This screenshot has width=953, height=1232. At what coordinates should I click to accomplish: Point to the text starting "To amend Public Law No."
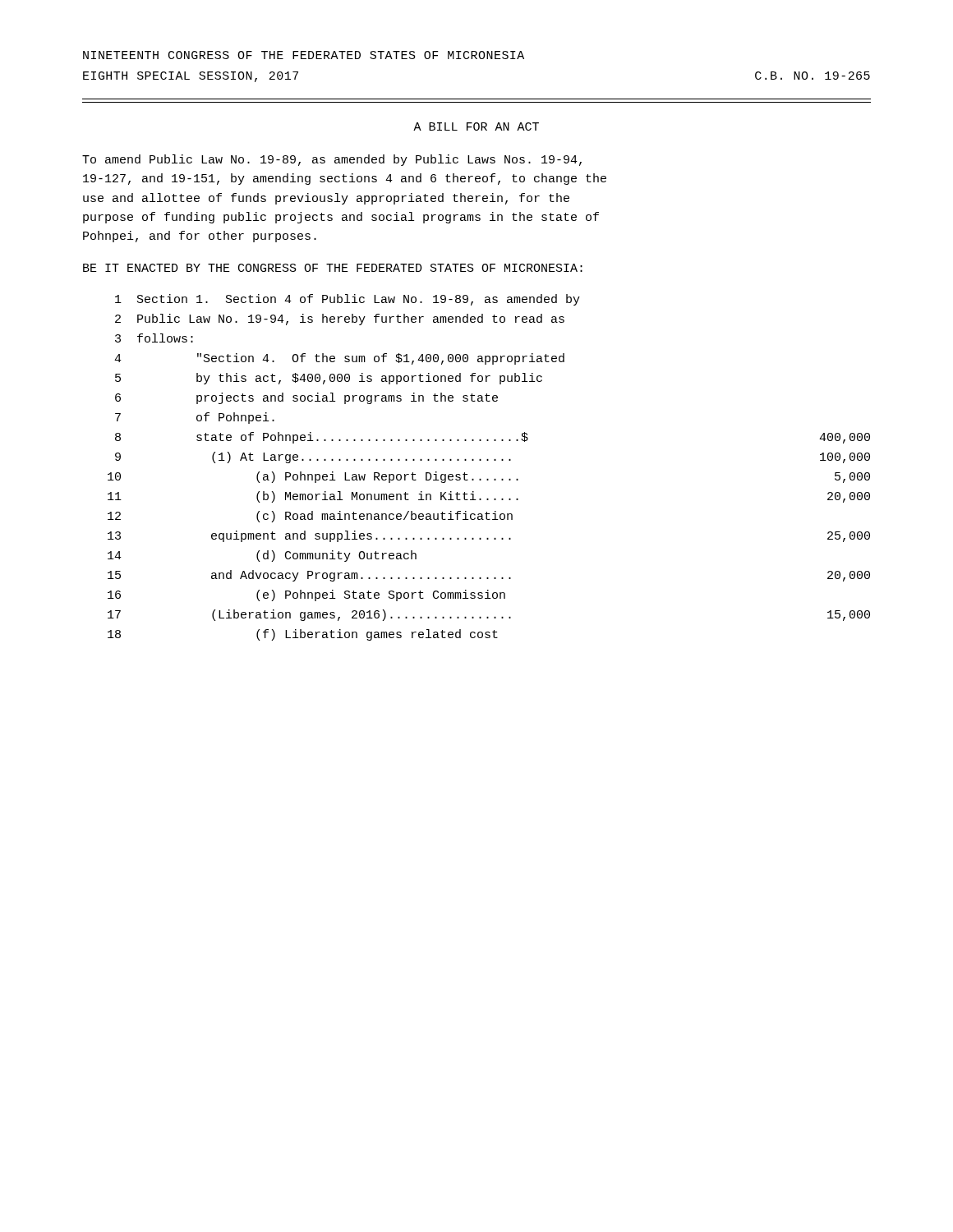click(345, 199)
